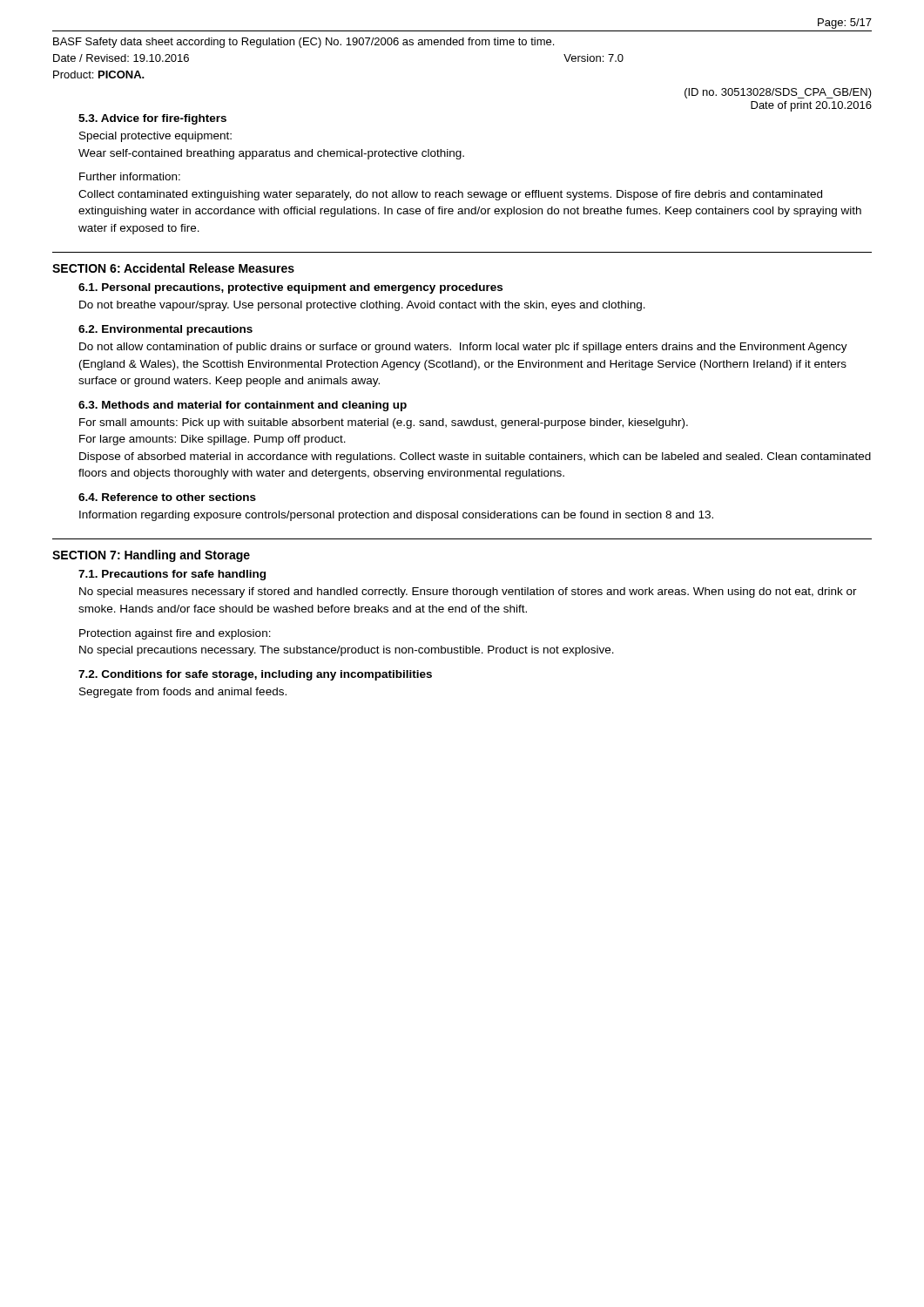Locate the section header containing "6.2. Environmental precautions"

(x=165, y=330)
